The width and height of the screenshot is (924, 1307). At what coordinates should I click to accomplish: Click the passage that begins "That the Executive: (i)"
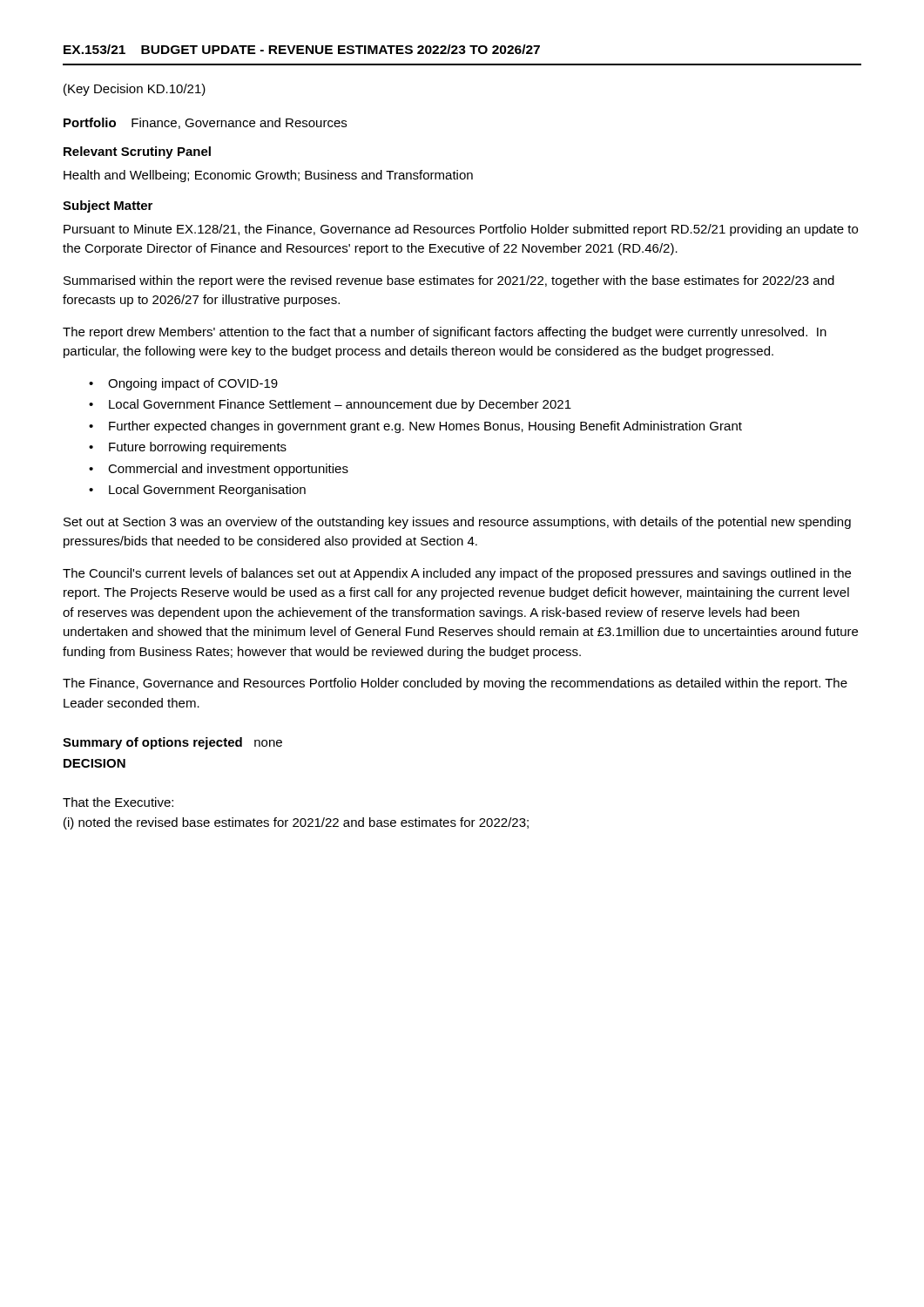click(x=296, y=812)
